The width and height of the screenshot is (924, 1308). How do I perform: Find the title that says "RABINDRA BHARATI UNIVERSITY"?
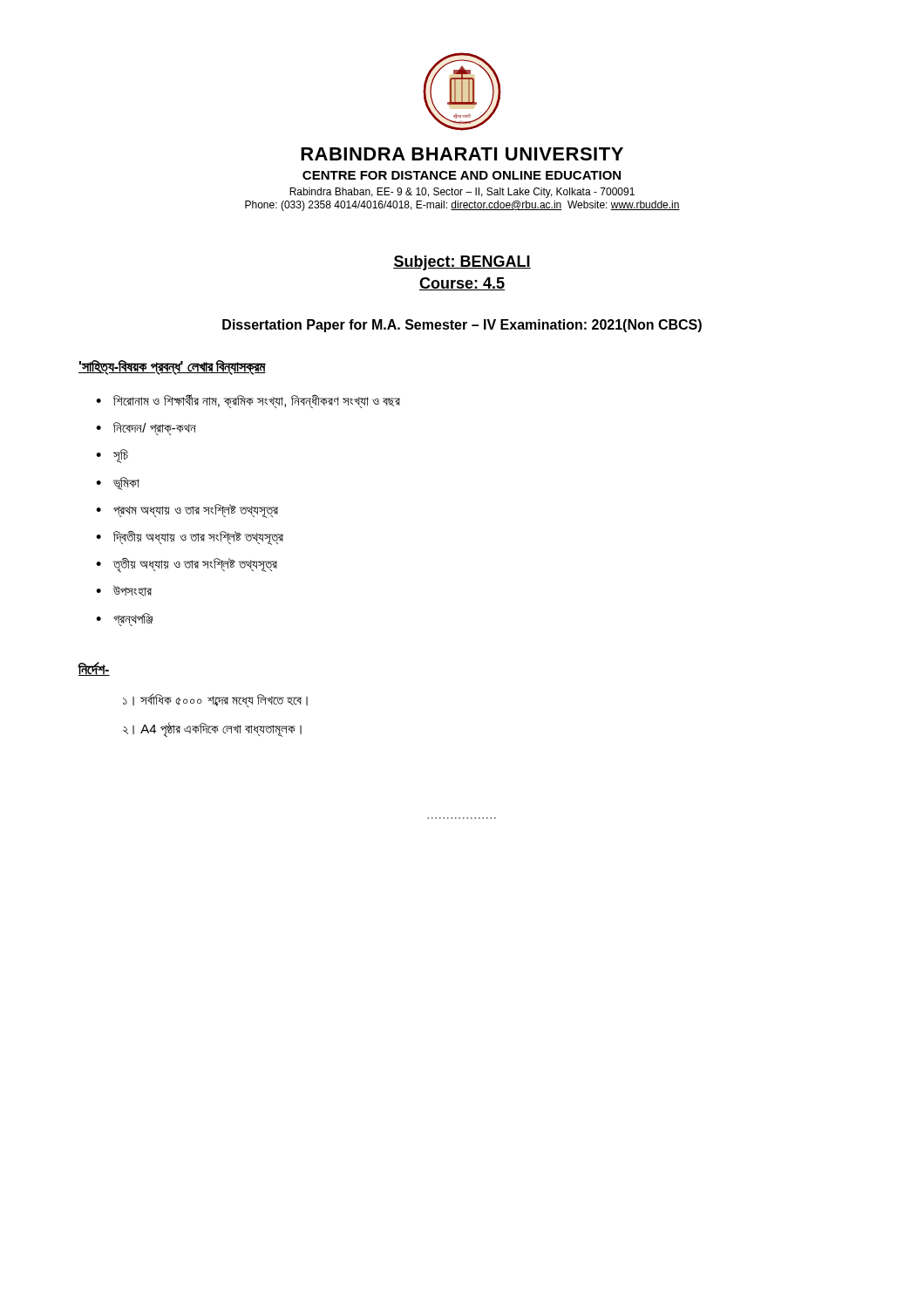[462, 154]
